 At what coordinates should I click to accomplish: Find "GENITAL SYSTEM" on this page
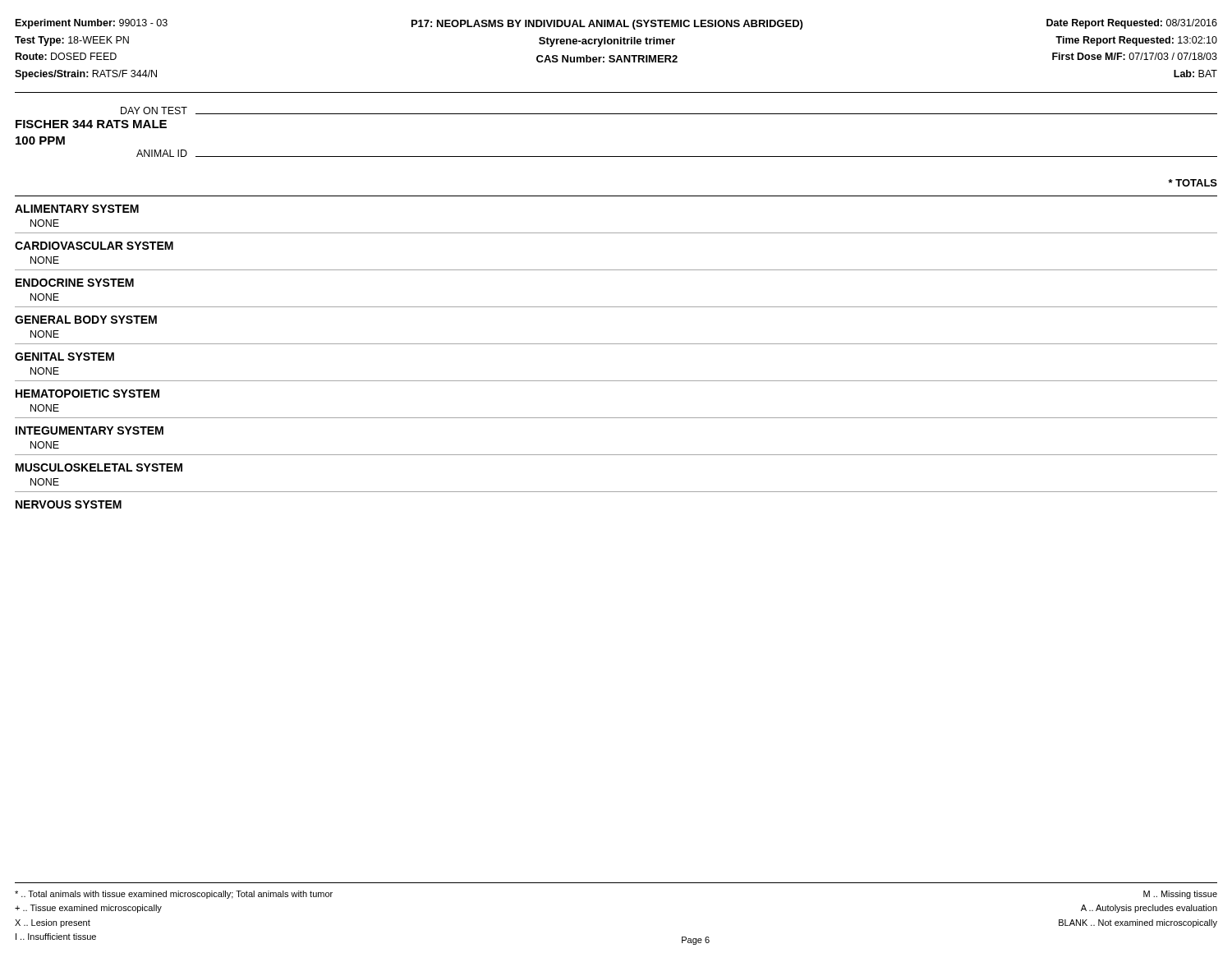pos(65,357)
